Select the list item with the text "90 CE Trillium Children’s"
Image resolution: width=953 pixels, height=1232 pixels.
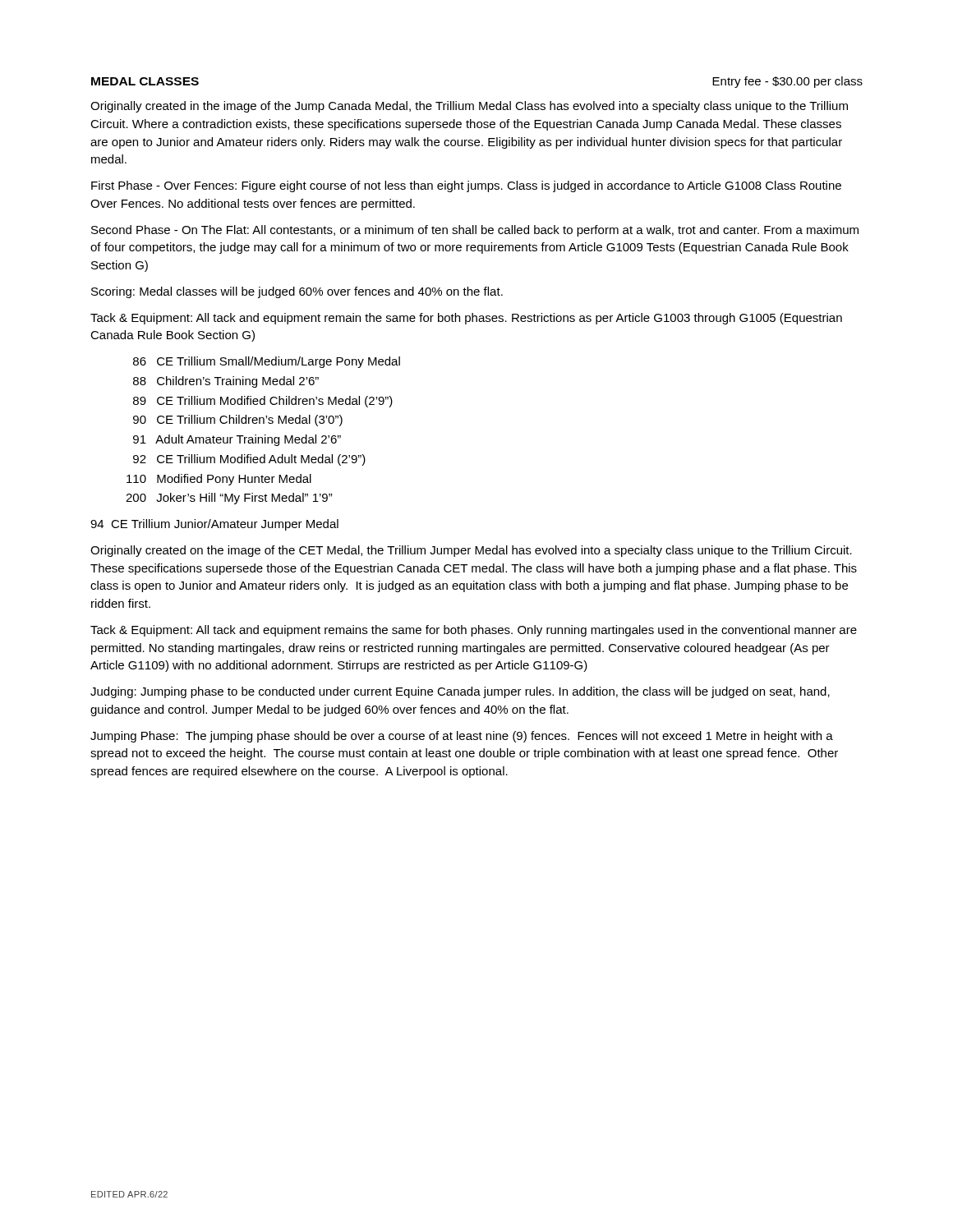pyautogui.click(x=233, y=420)
